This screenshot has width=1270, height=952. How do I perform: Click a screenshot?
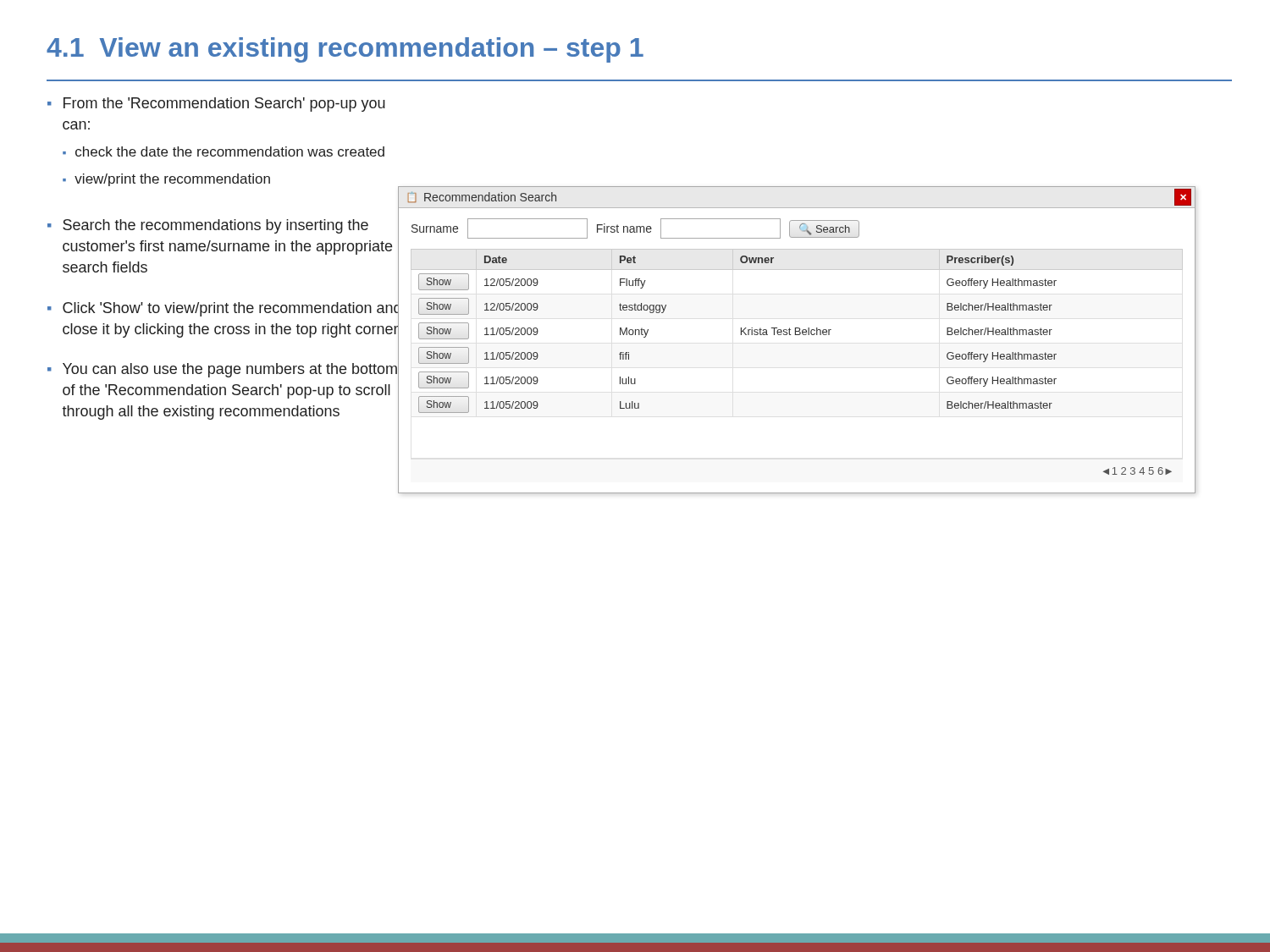(809, 340)
